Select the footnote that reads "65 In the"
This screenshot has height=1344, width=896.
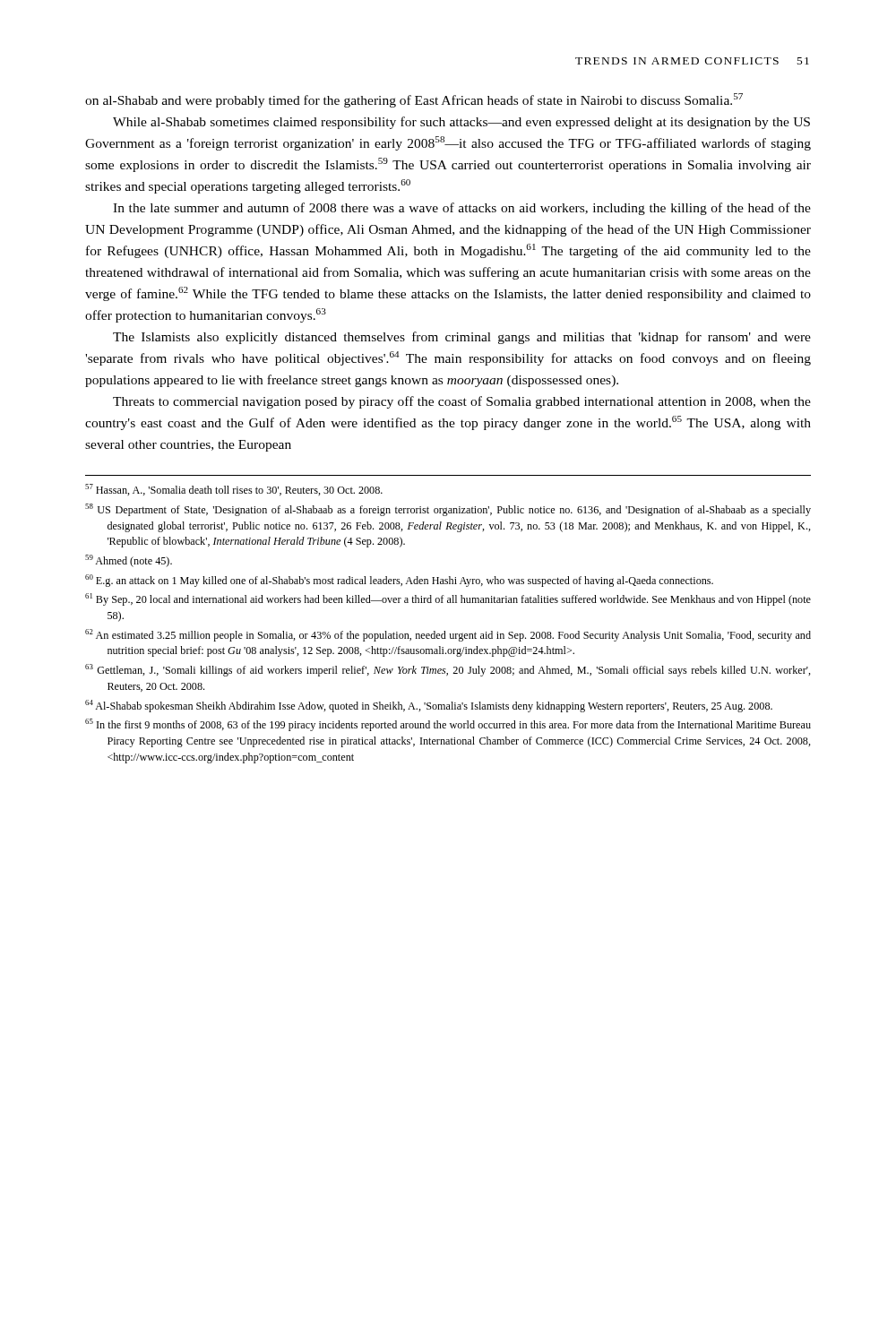(448, 740)
